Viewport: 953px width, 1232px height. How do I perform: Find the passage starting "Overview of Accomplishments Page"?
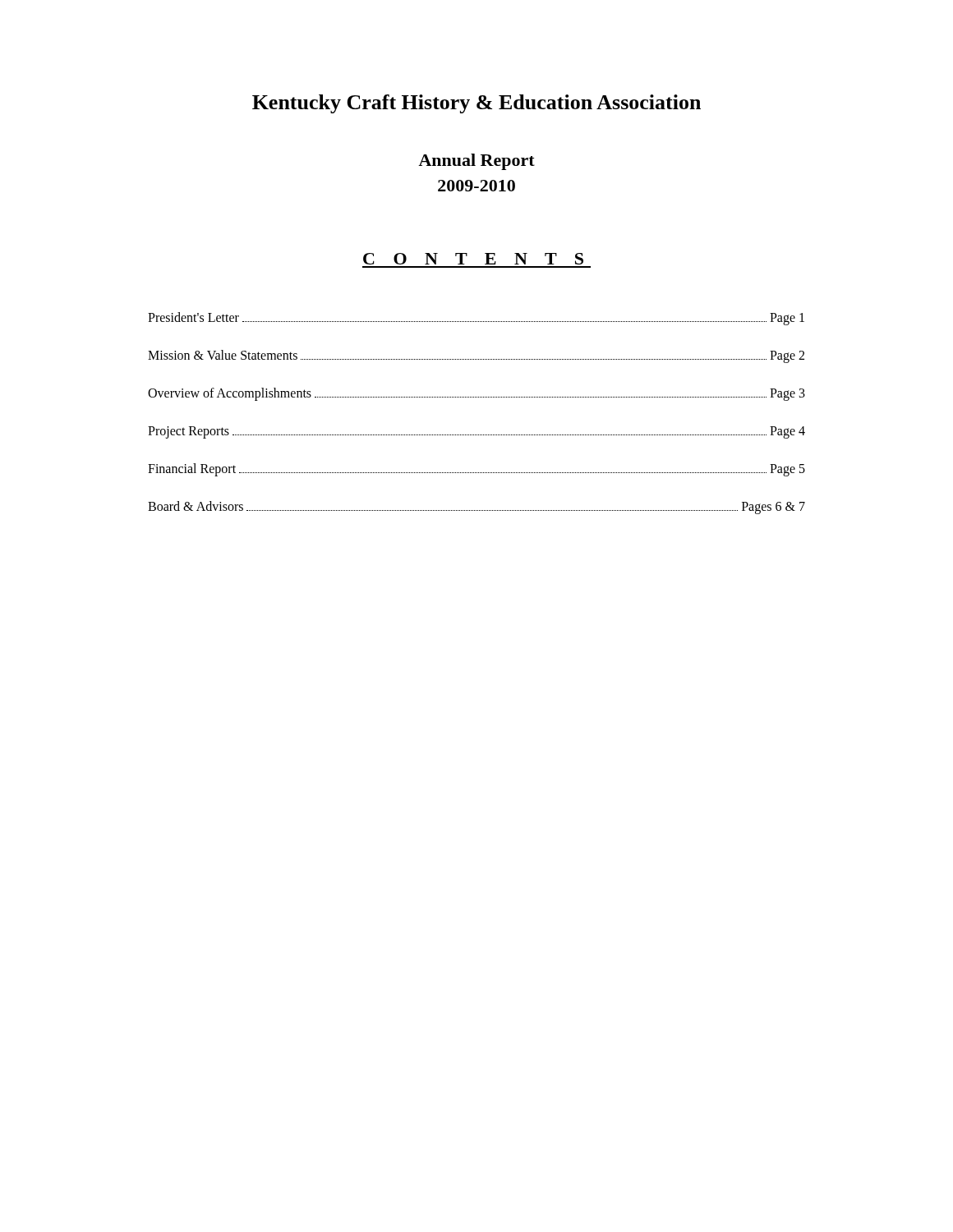[476, 393]
